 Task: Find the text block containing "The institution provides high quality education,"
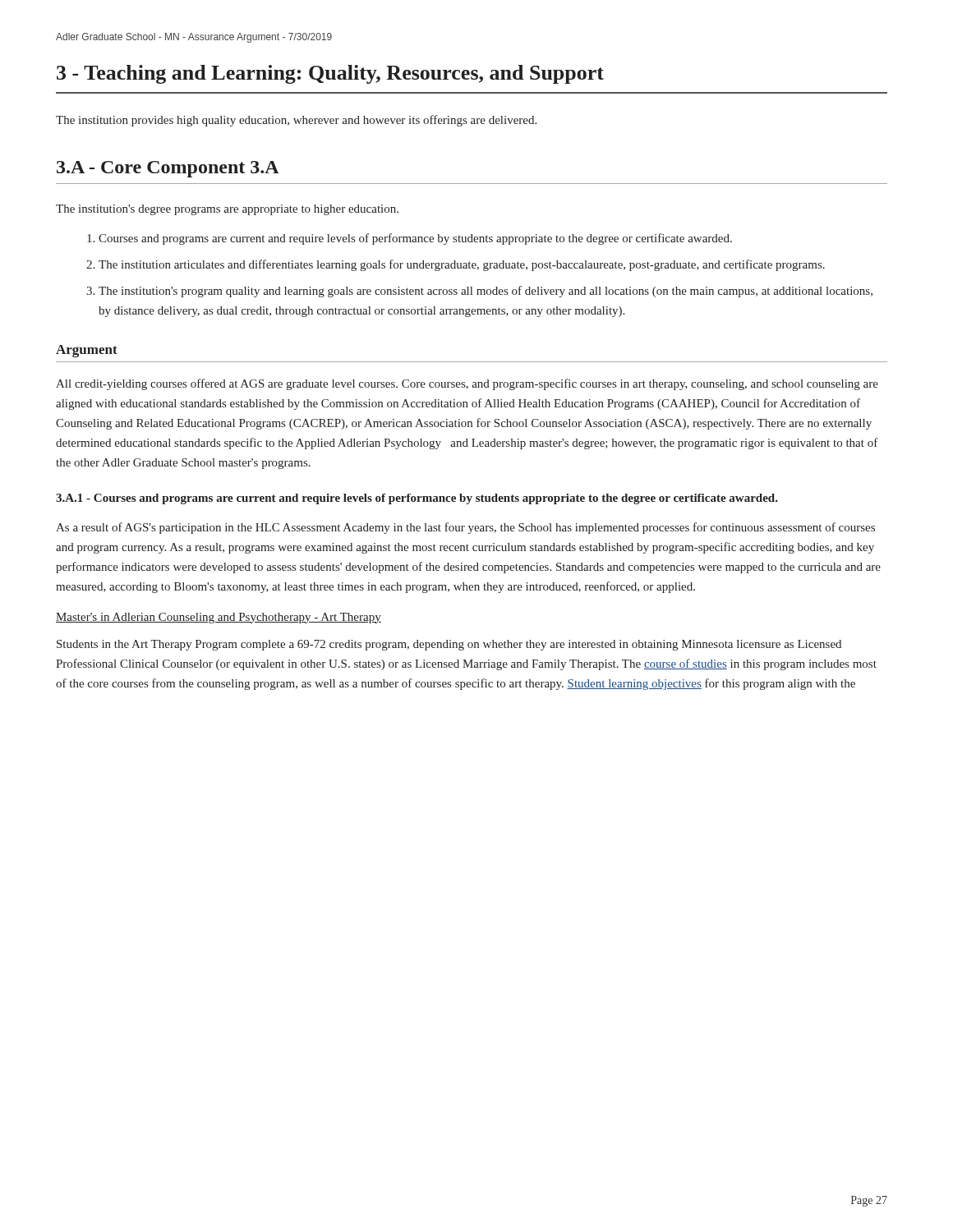tap(297, 120)
